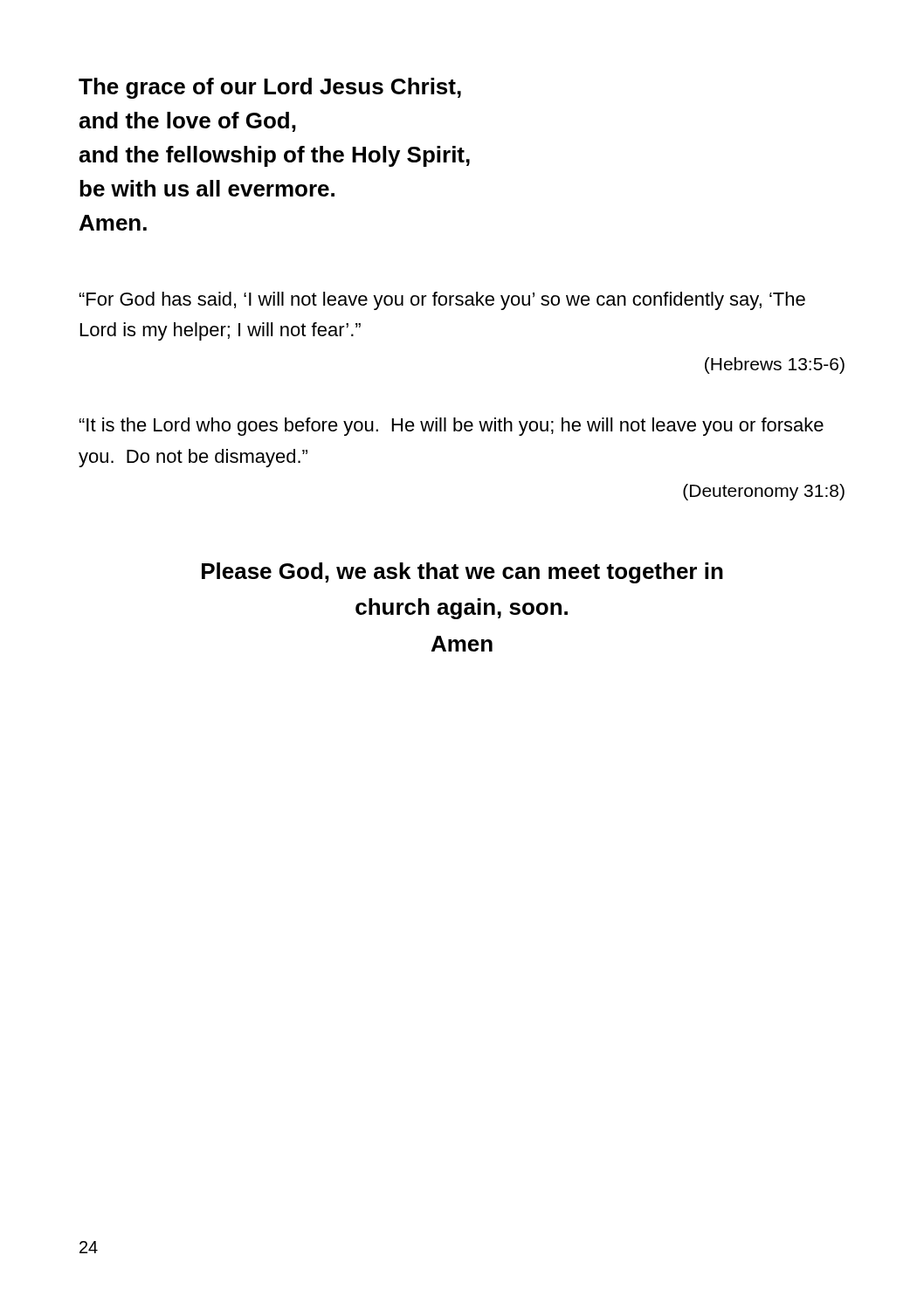Click on the text that says "(Hebrews 13:5-6)"
The width and height of the screenshot is (924, 1310).
coord(775,364)
